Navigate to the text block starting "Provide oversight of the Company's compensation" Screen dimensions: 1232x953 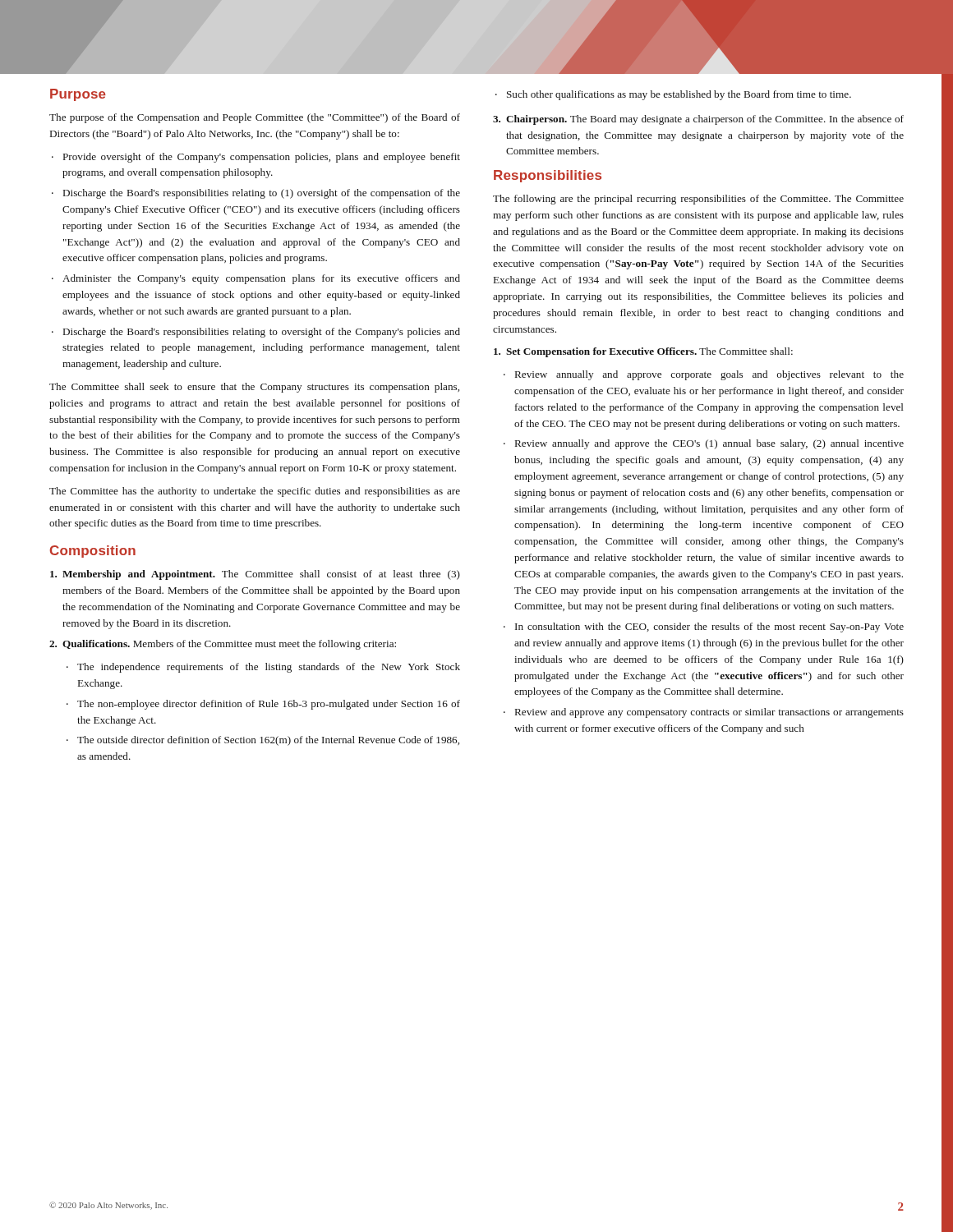261,164
